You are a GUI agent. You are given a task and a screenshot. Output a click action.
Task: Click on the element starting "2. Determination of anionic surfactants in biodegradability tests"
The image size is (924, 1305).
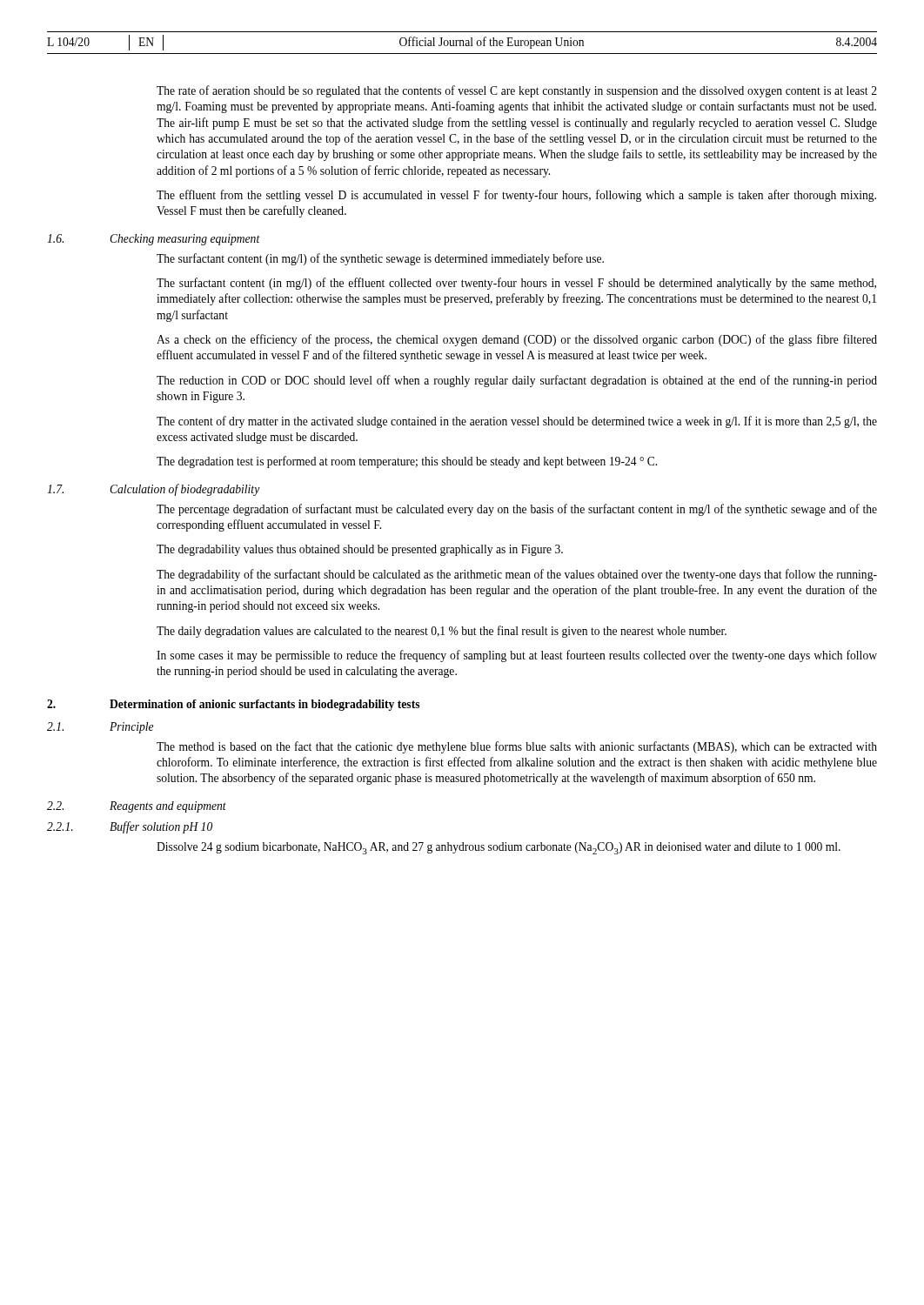coord(233,704)
